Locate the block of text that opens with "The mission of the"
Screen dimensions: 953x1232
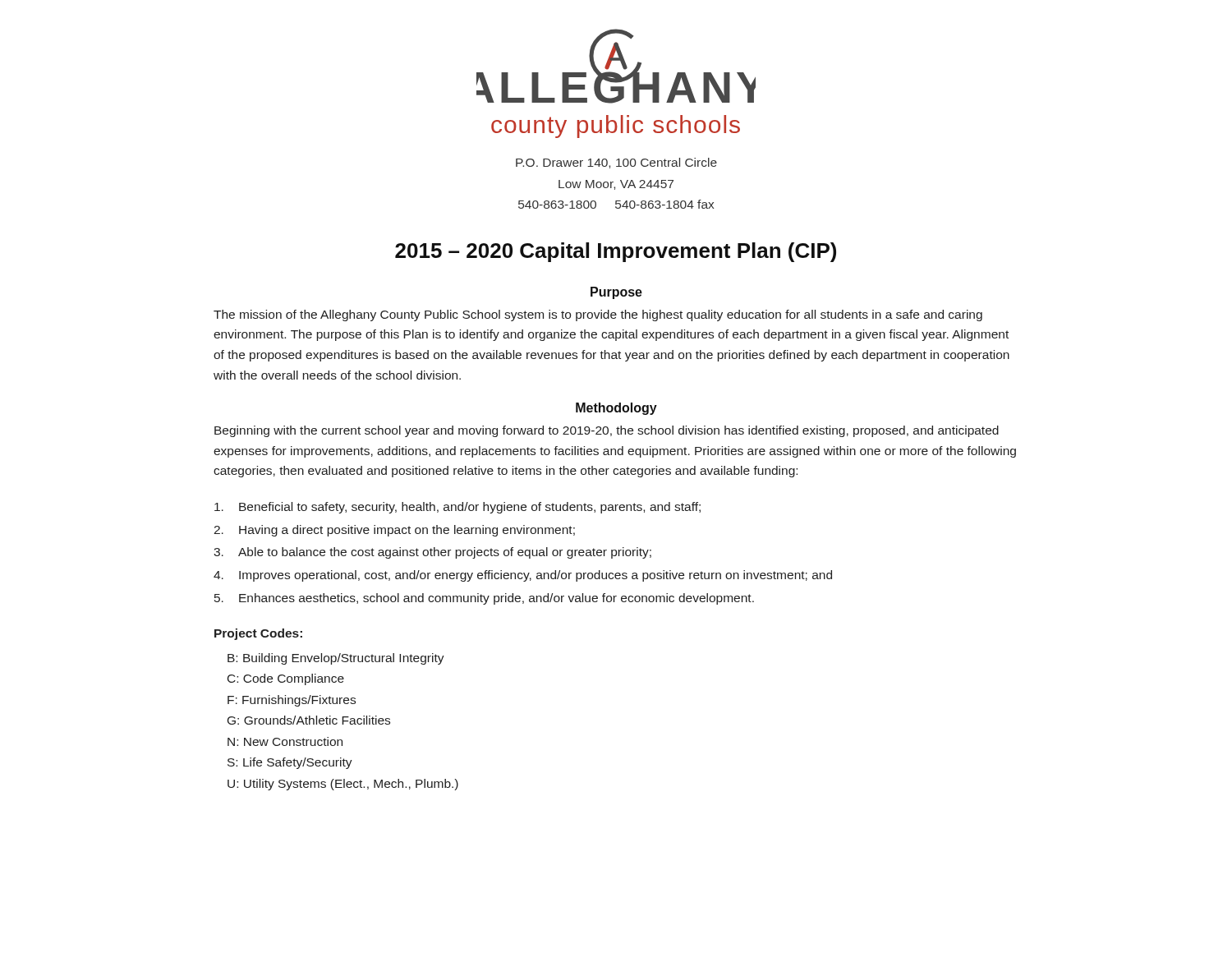(612, 345)
